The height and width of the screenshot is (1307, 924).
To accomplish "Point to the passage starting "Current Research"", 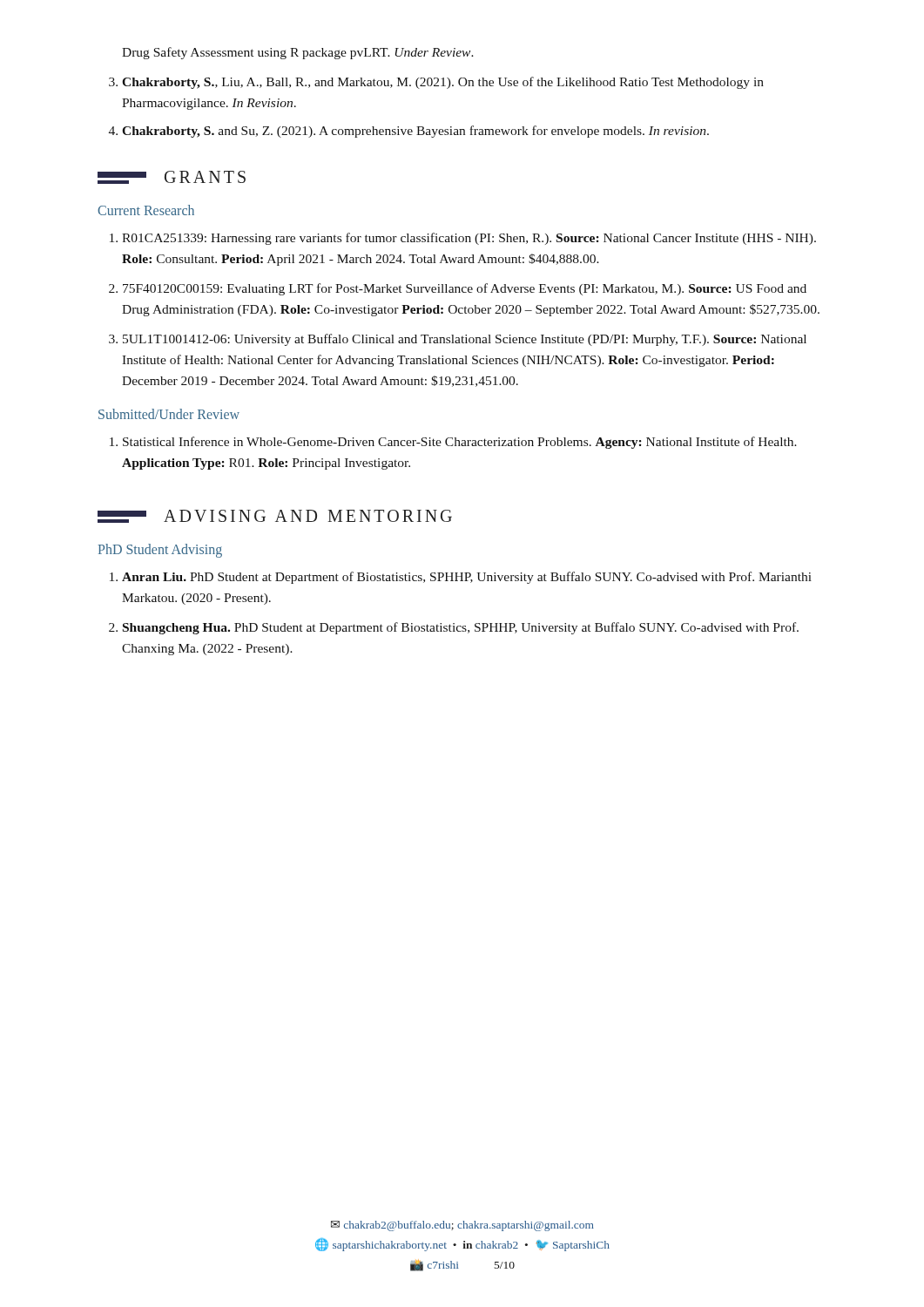I will coord(146,210).
